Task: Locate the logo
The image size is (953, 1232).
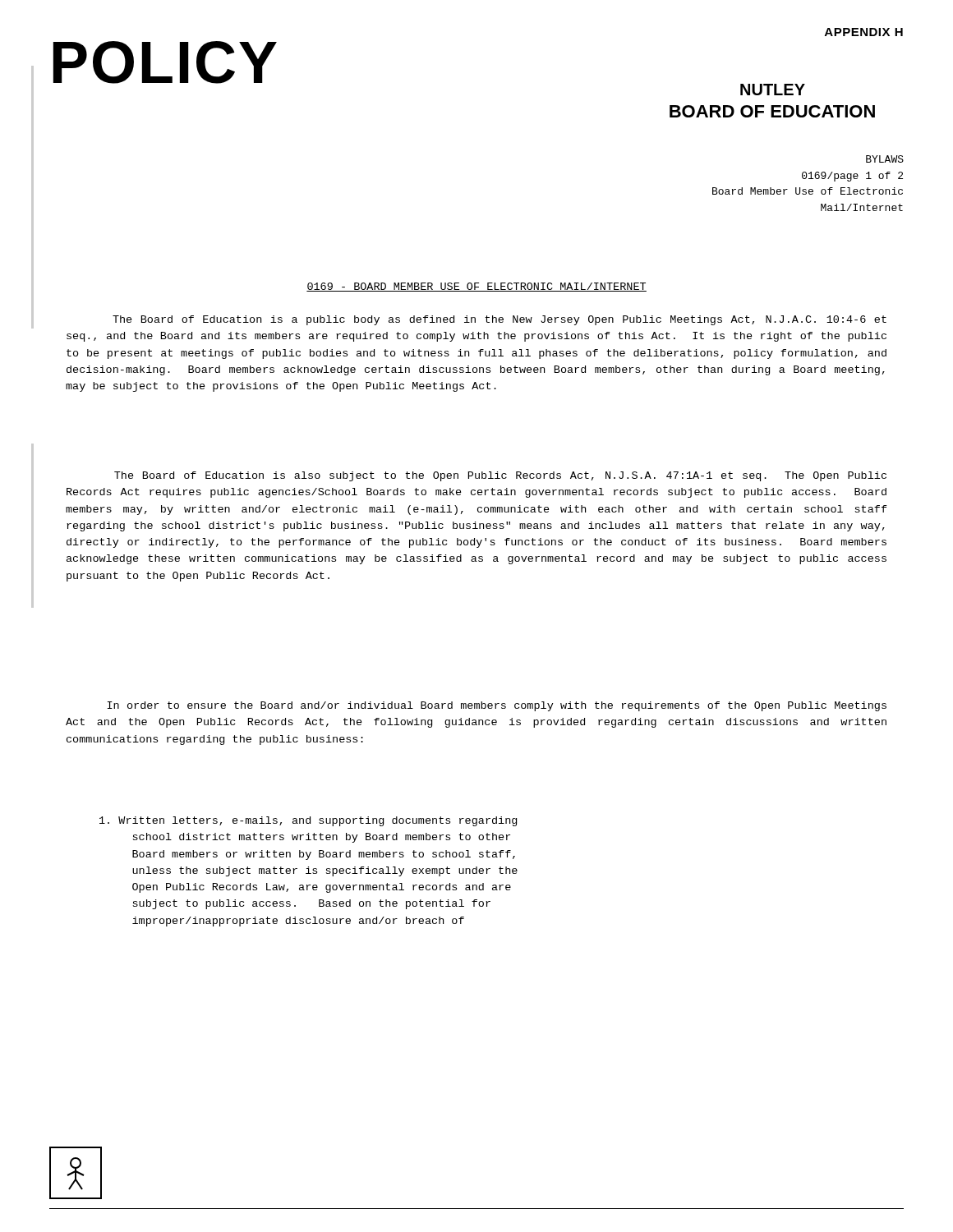Action: tap(76, 1173)
